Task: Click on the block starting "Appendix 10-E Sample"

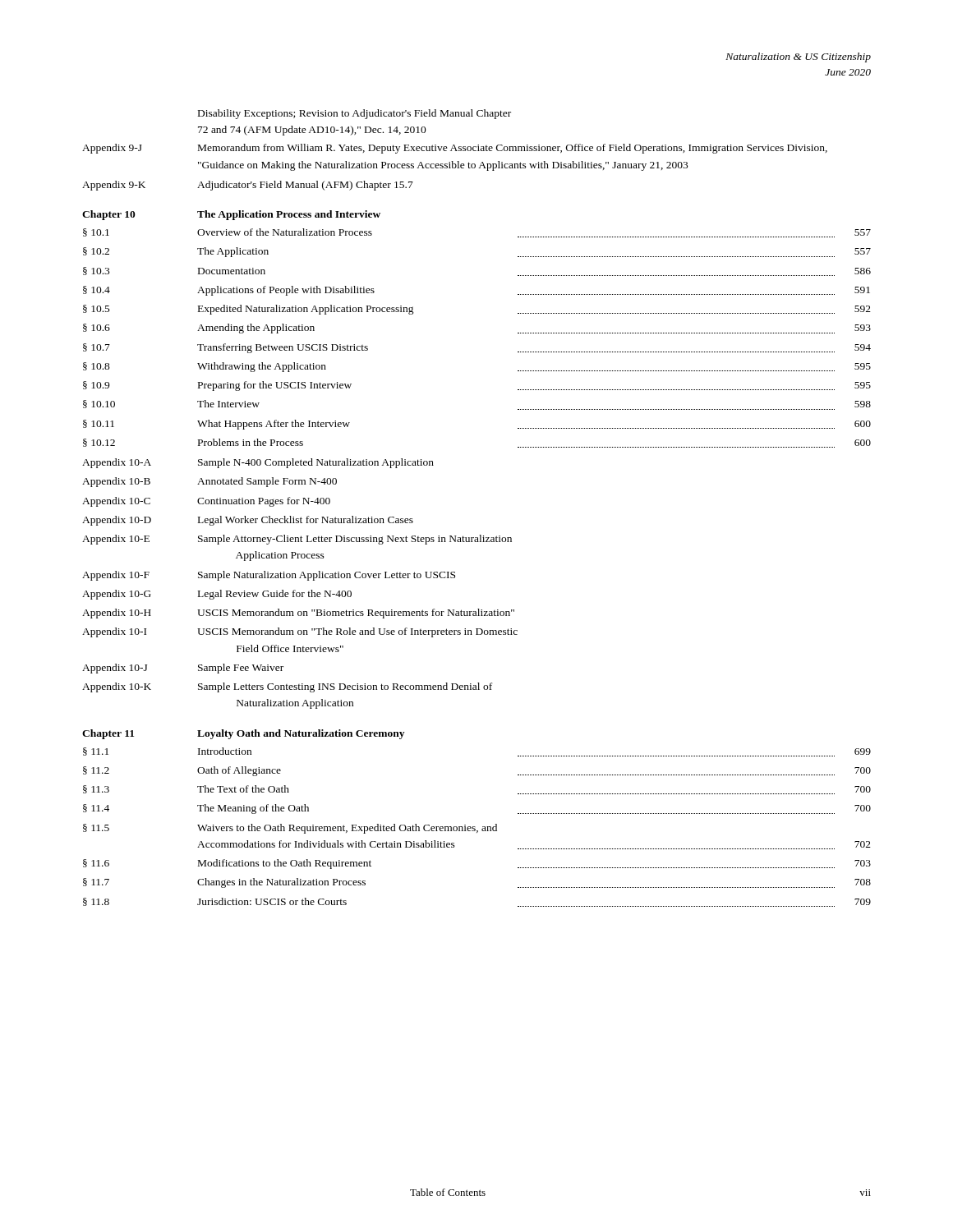Action: (x=476, y=547)
